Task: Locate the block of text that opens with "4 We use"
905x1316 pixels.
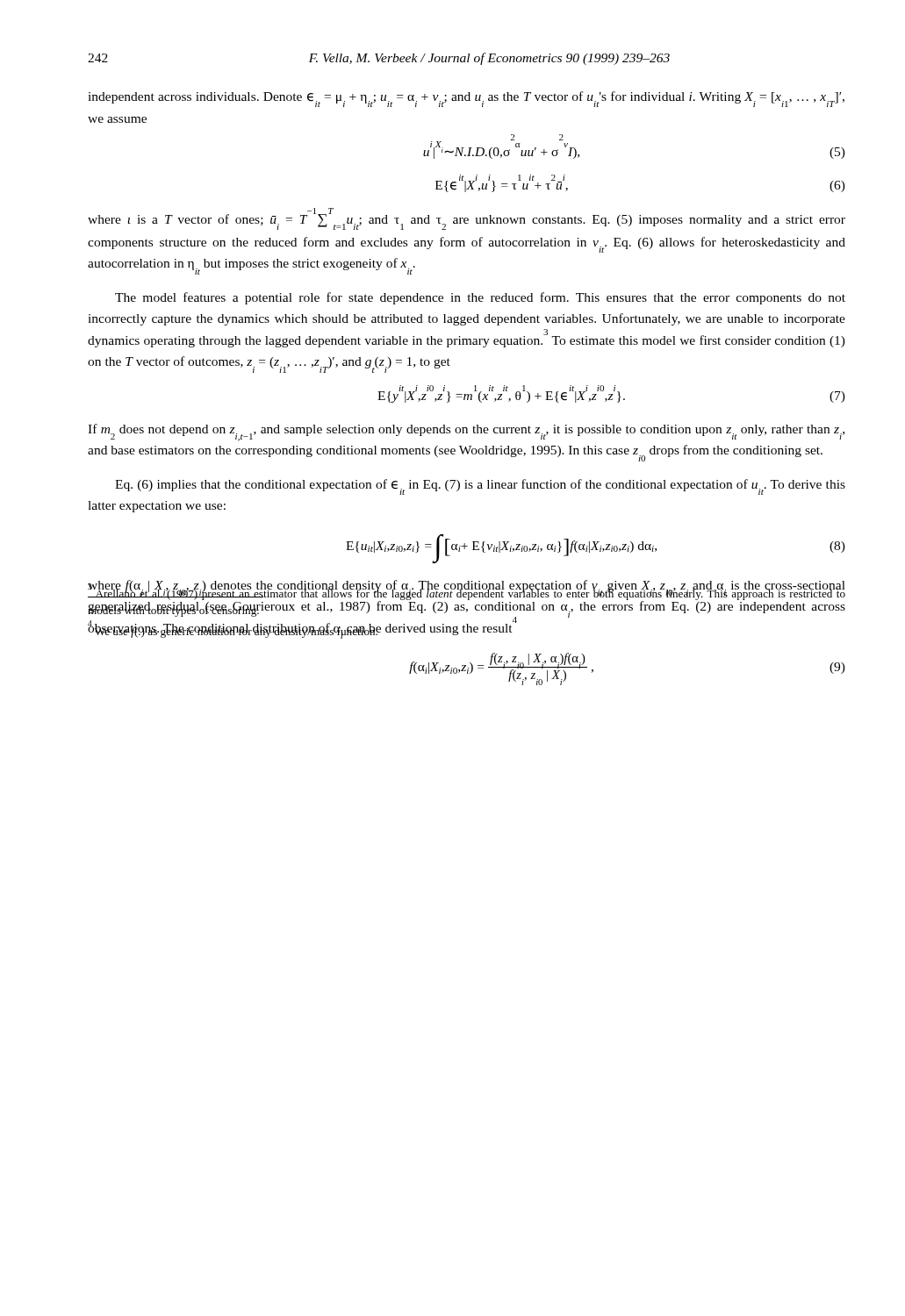Action: [233, 630]
